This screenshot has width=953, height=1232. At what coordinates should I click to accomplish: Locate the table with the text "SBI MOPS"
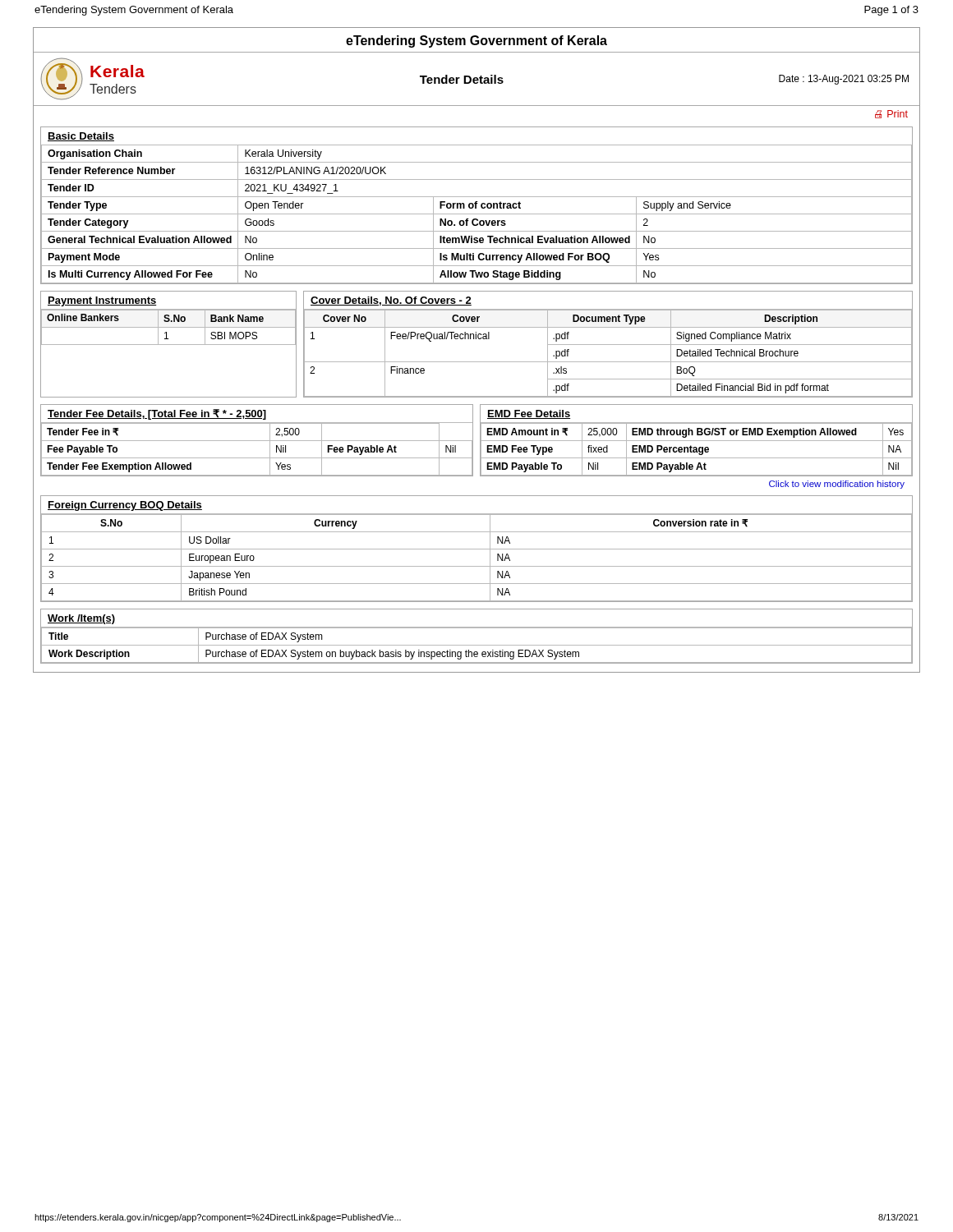pos(168,327)
